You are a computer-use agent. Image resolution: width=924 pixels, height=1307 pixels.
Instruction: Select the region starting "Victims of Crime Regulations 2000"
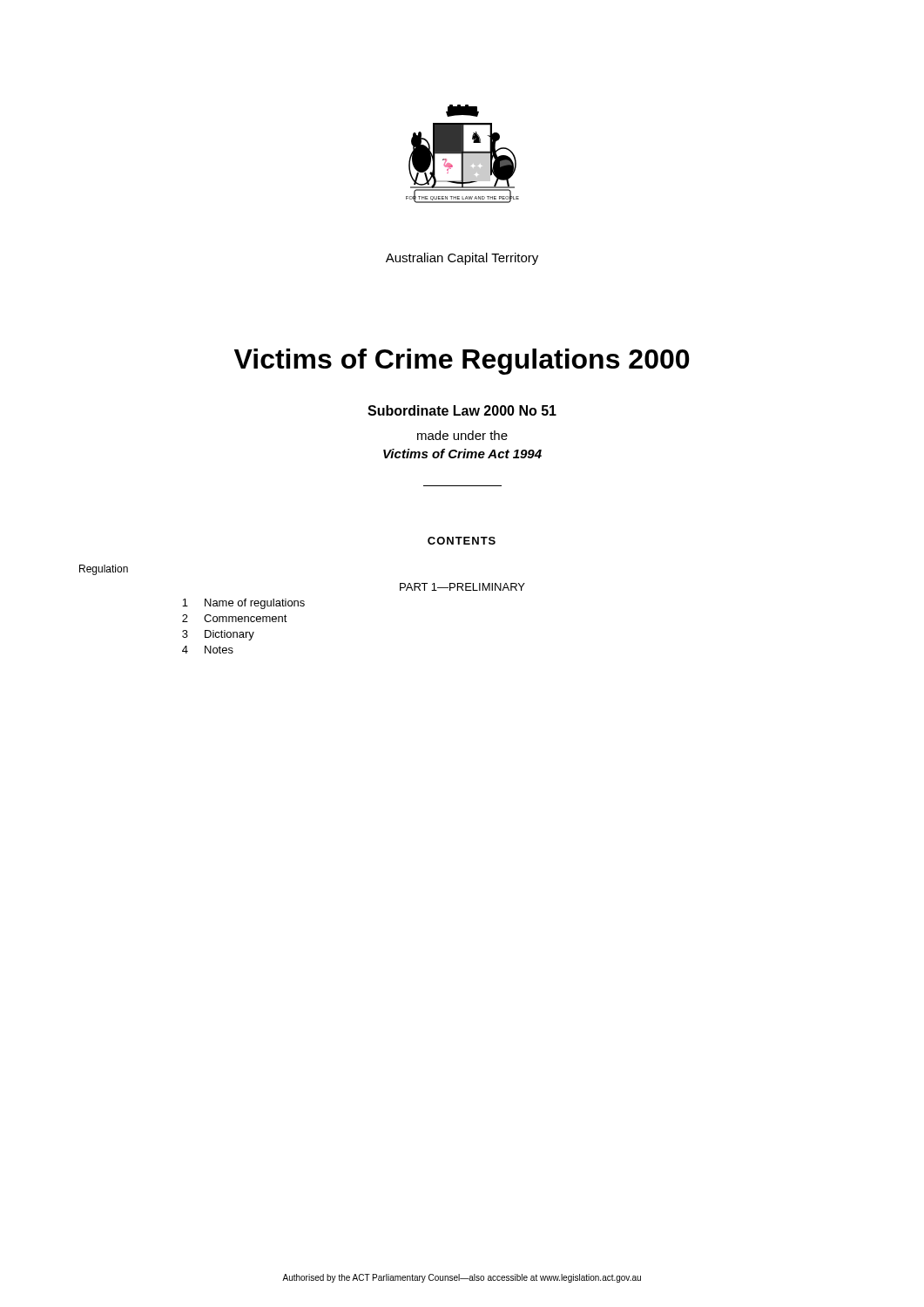click(462, 359)
